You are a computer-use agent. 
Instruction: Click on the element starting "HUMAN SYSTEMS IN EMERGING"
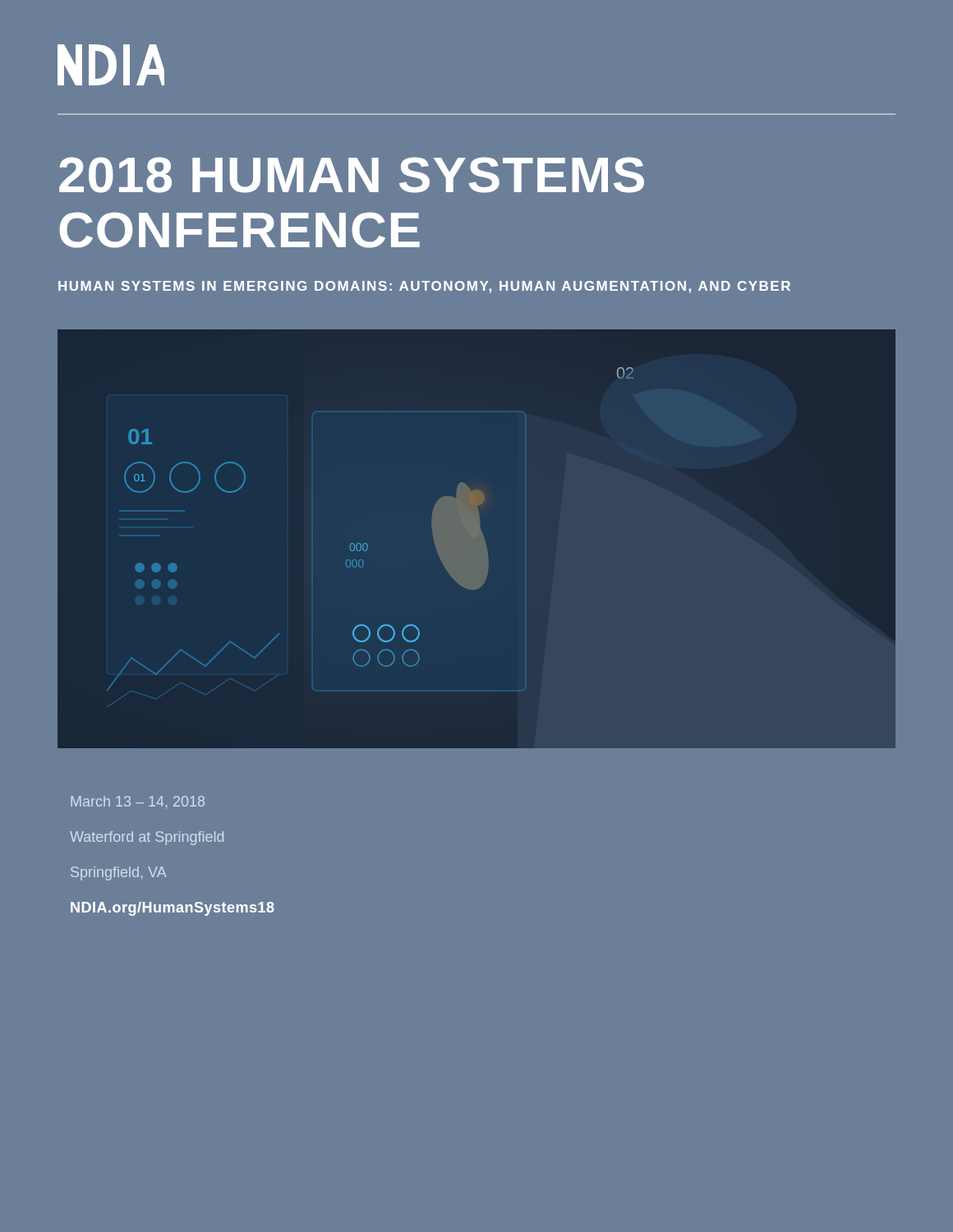[x=476, y=286]
